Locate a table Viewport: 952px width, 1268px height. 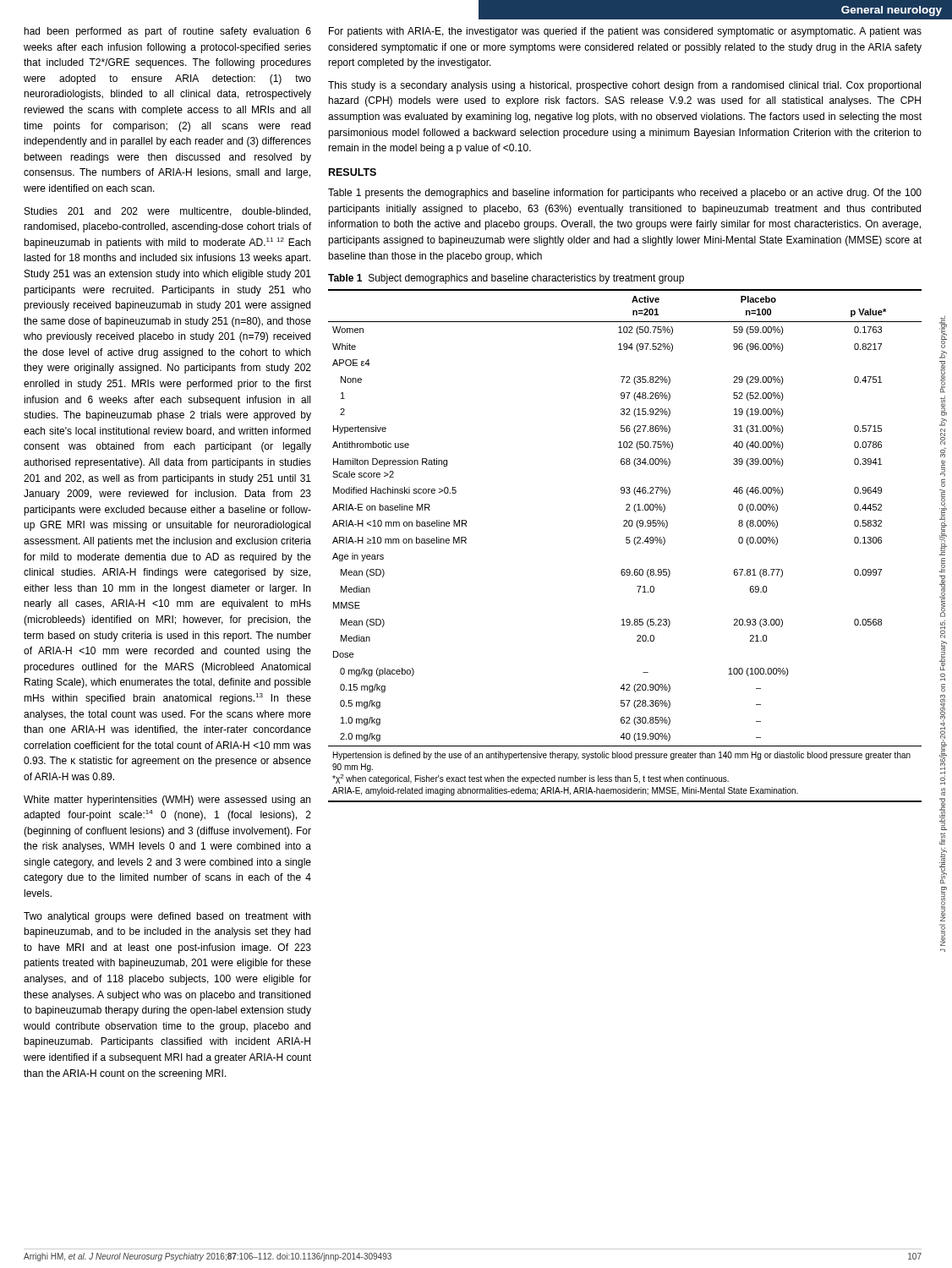point(625,545)
